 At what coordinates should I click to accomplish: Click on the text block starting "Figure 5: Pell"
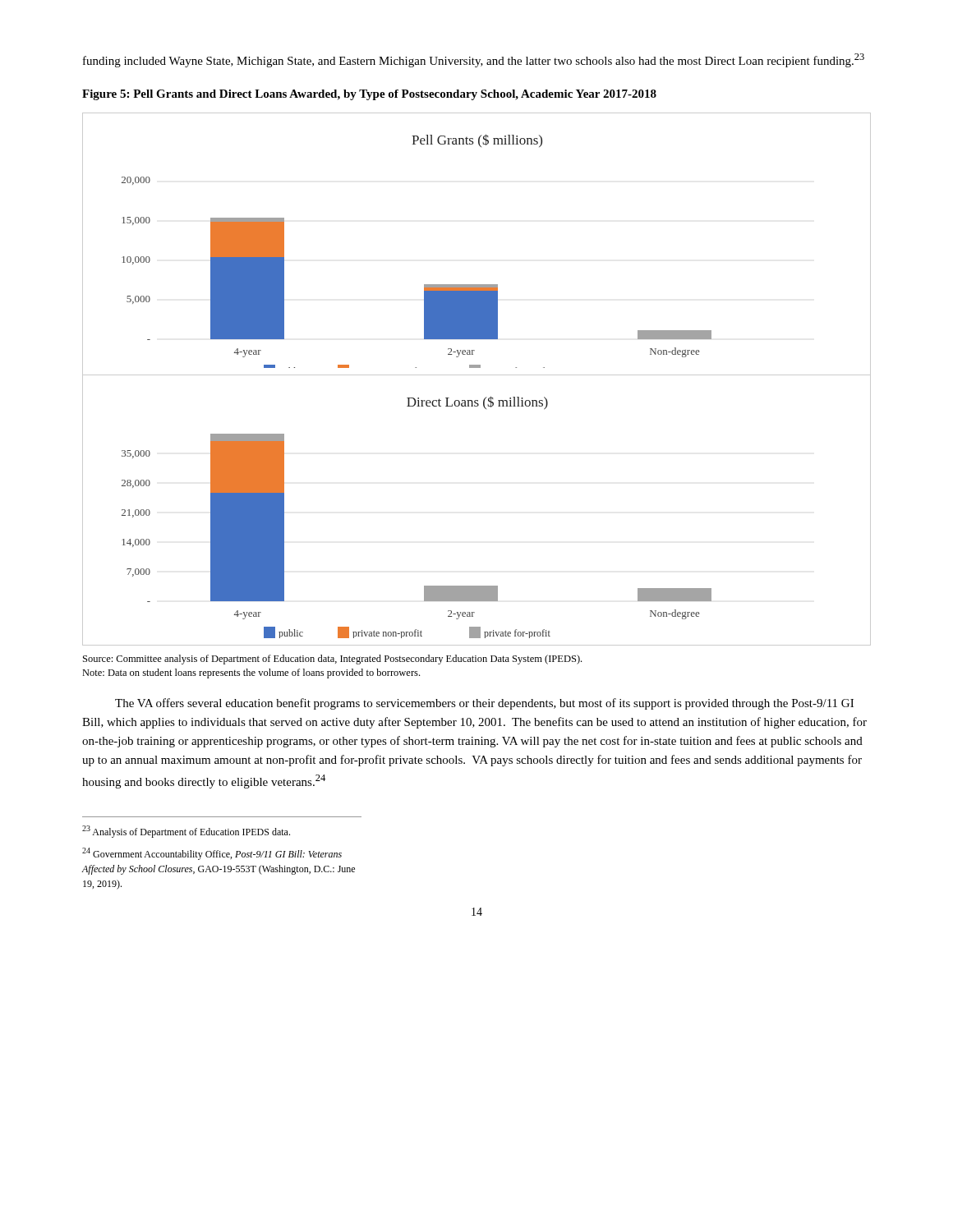point(369,93)
